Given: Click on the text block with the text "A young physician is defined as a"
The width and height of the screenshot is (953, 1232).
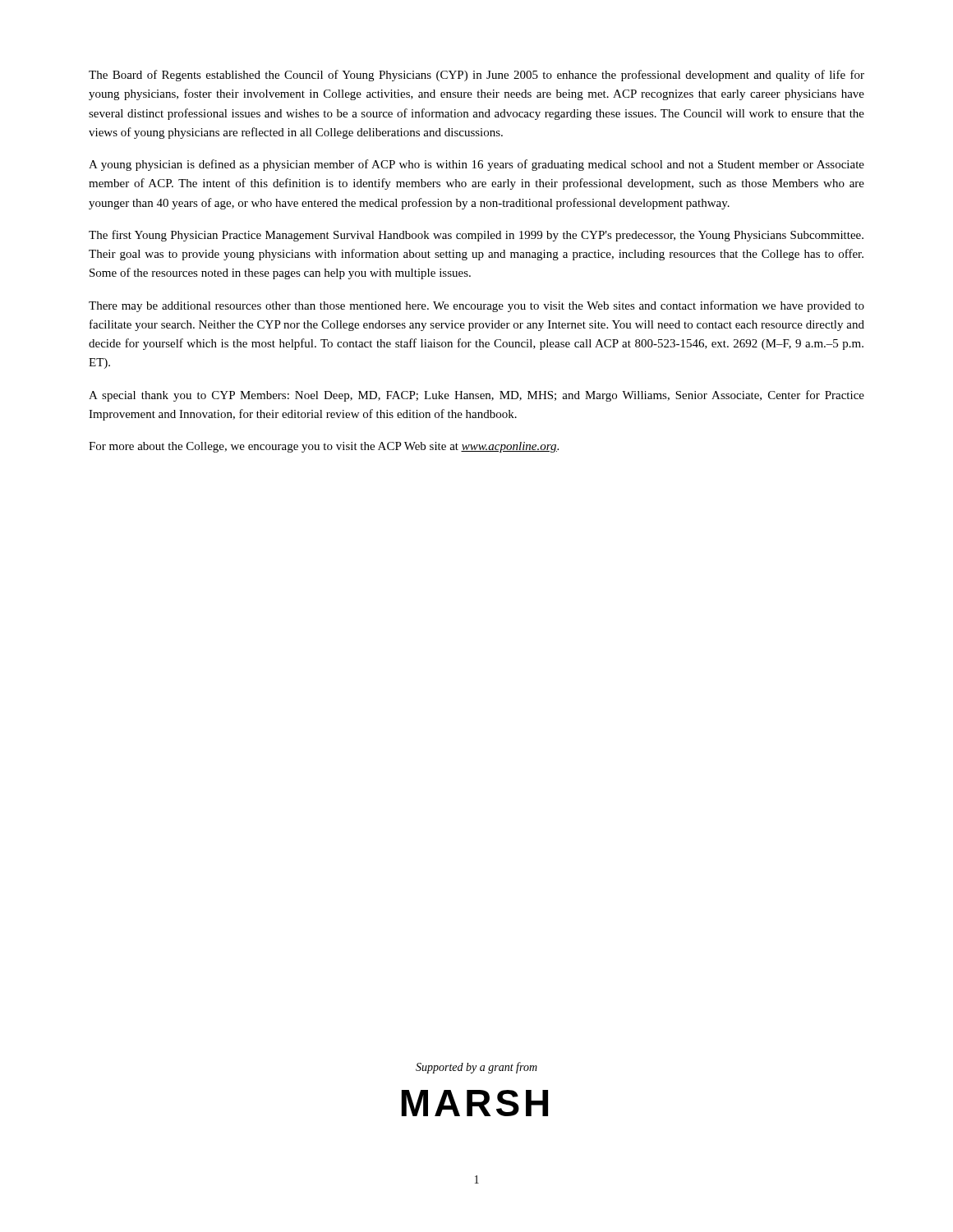Looking at the screenshot, I should [476, 183].
